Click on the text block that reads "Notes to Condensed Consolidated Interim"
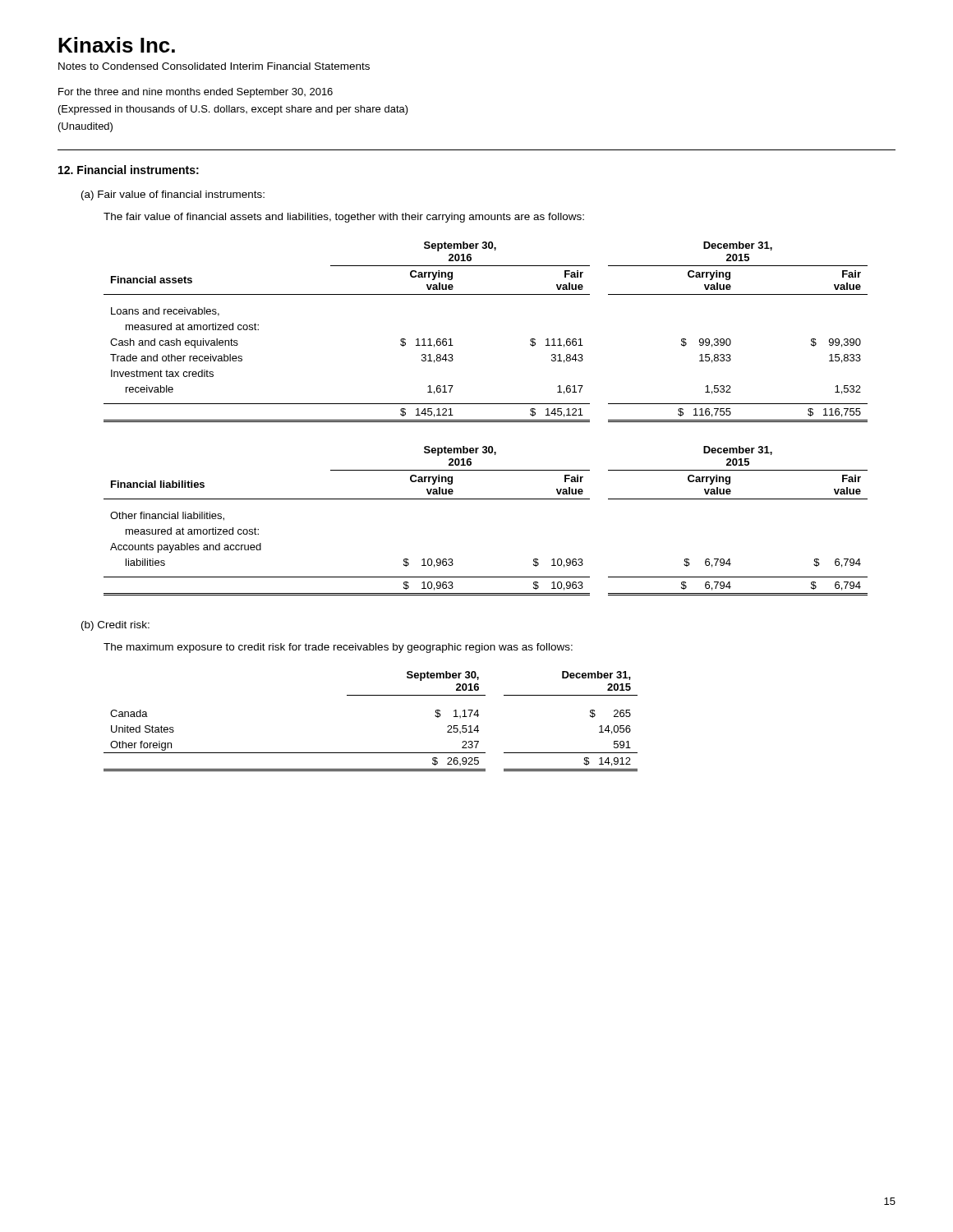The height and width of the screenshot is (1232, 953). tap(214, 66)
